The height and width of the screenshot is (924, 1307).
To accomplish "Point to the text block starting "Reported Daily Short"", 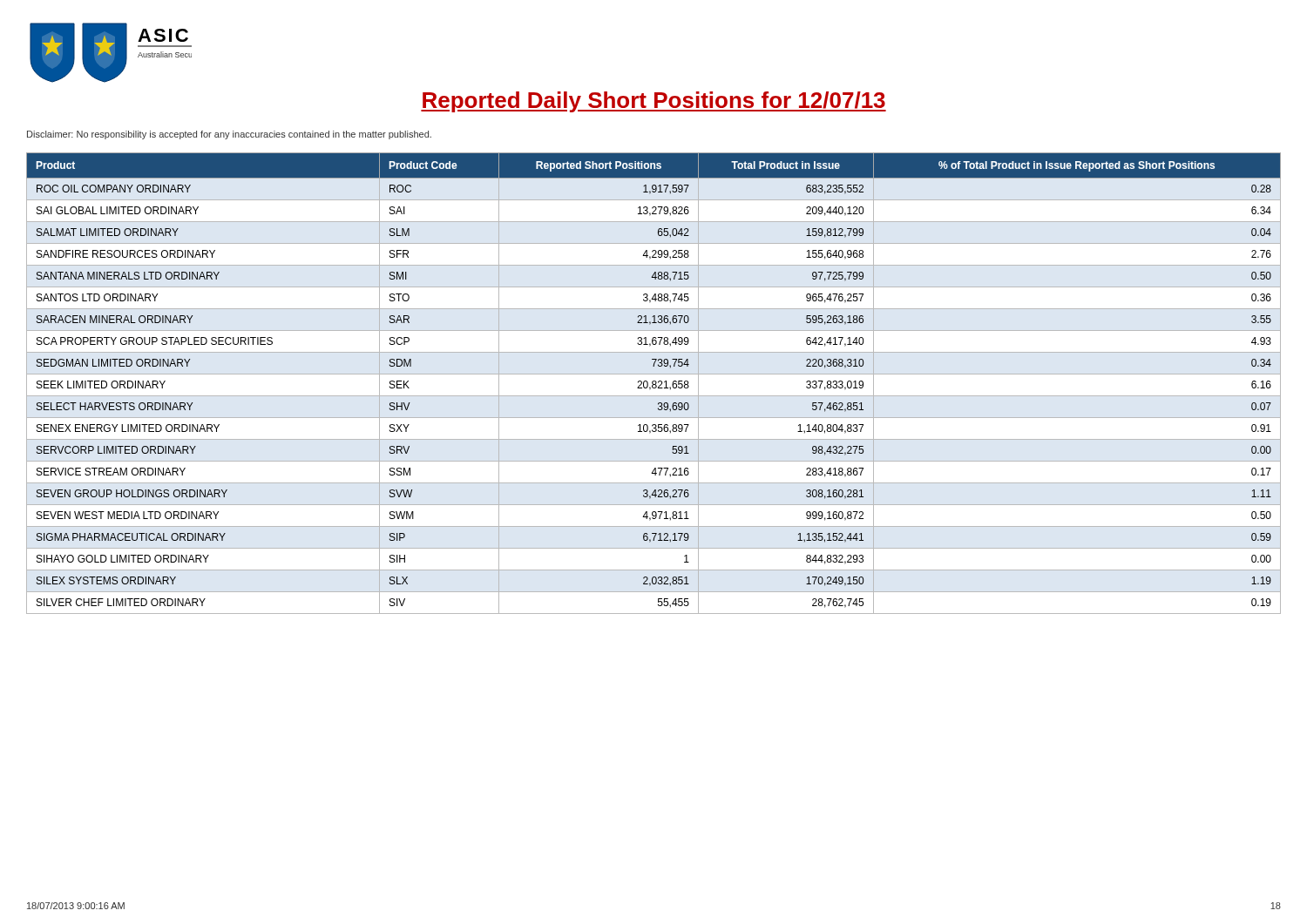I will point(654,101).
